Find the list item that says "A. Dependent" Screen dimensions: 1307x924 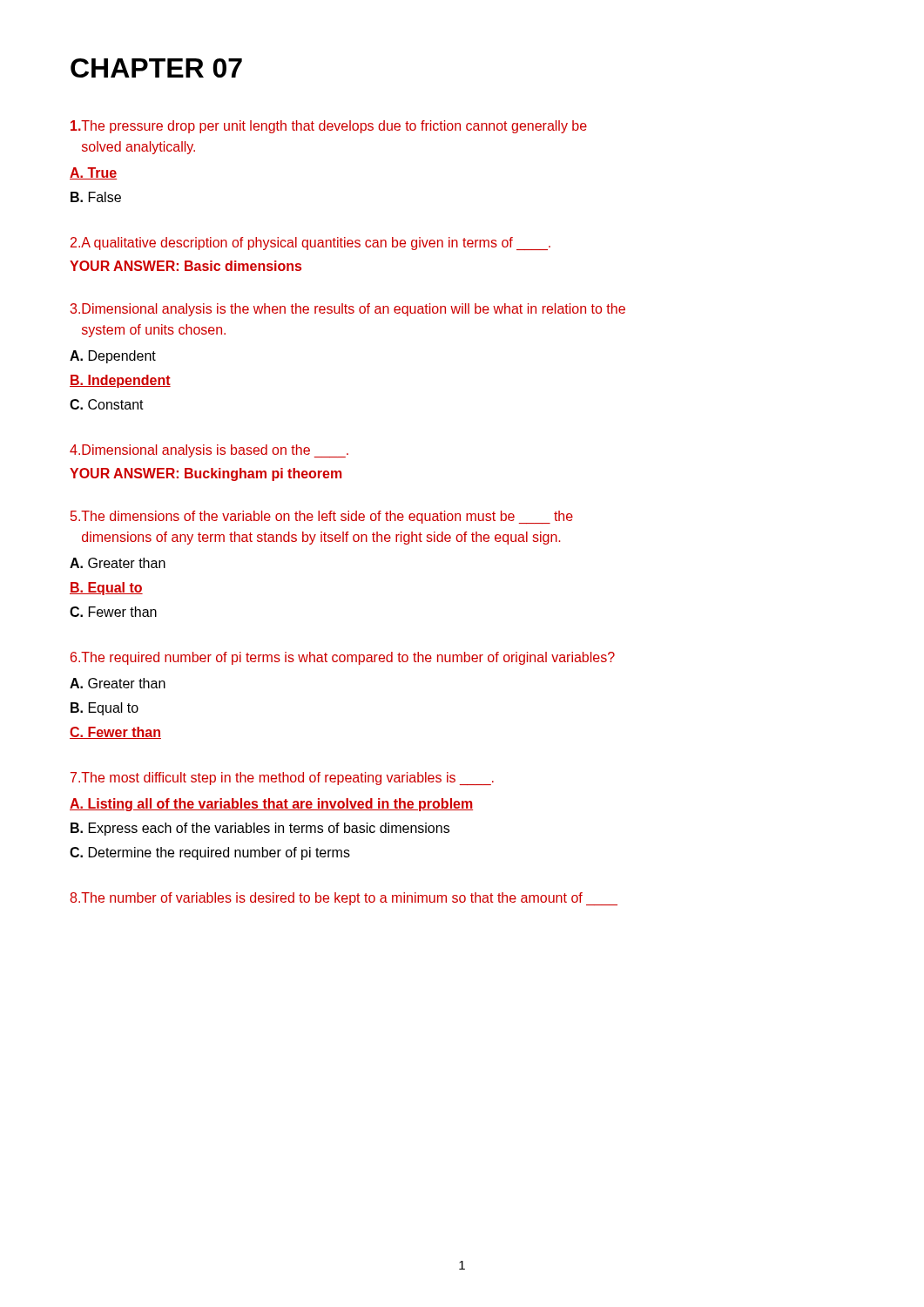point(113,356)
